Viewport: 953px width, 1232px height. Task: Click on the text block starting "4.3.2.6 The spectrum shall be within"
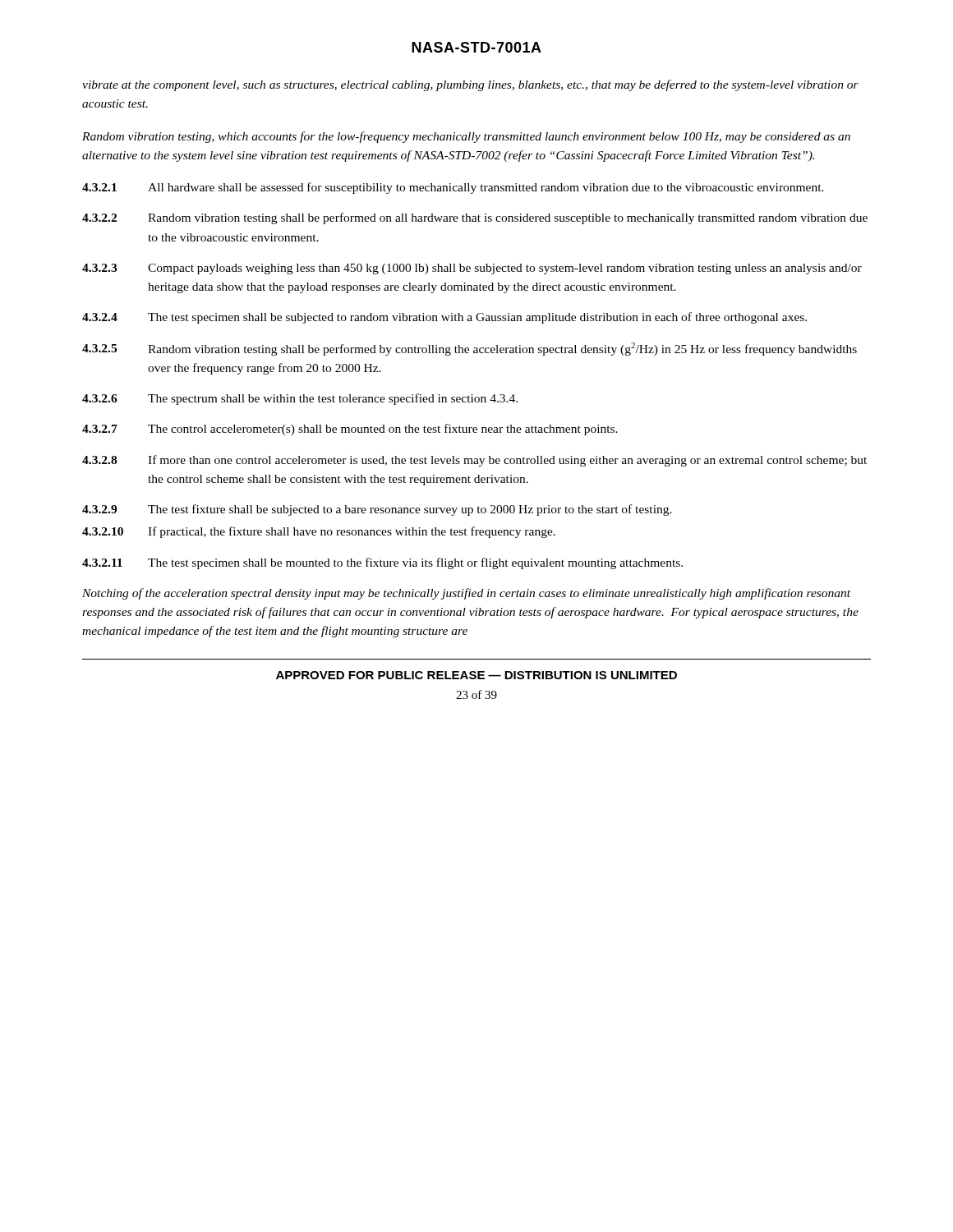[x=476, y=398]
